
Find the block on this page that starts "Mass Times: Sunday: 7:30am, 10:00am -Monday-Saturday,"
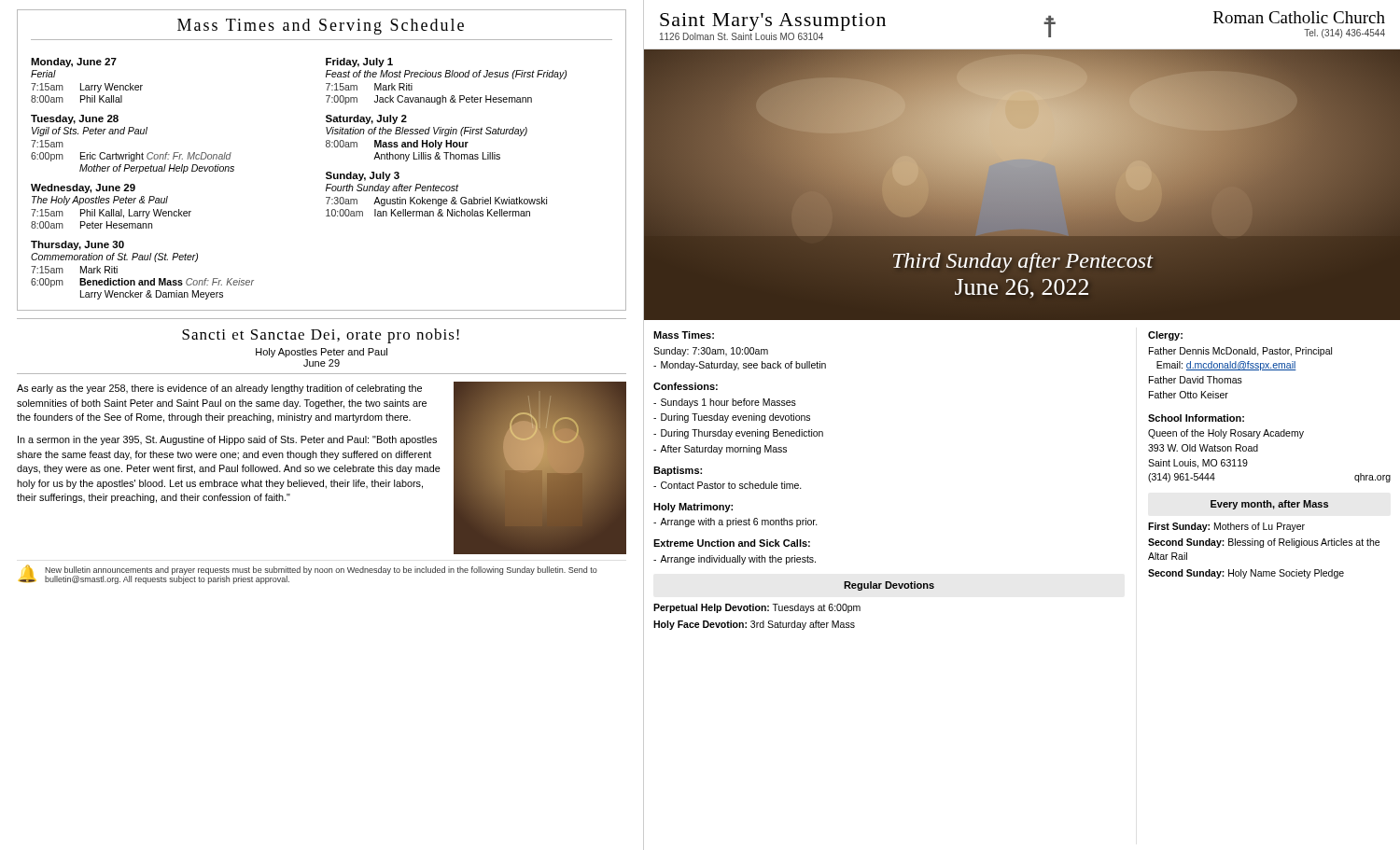point(684,335)
